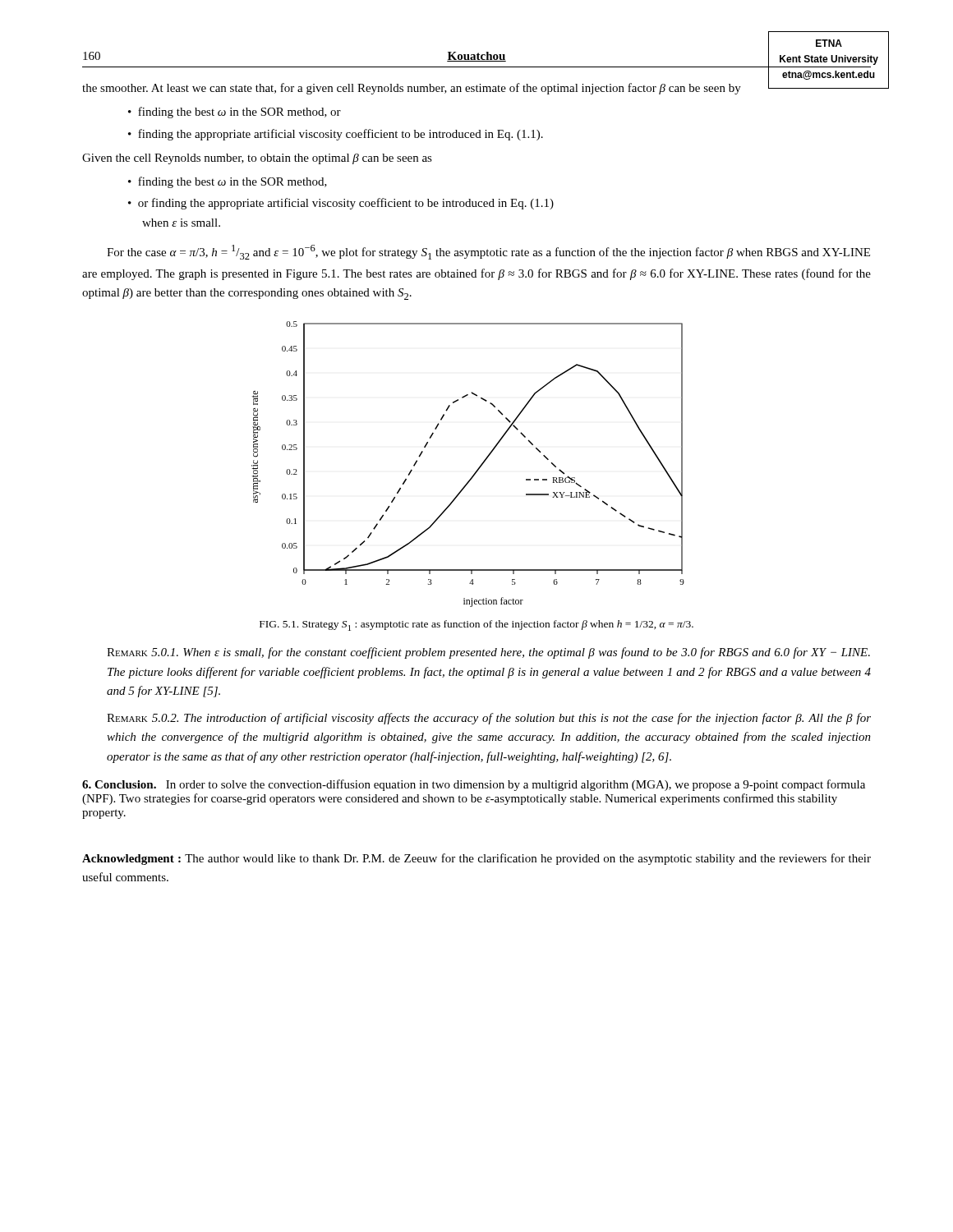Click on the block starting "Remark 5.0.1. When ε is small, for the"
Viewport: 953px width, 1232px height.
489,672
